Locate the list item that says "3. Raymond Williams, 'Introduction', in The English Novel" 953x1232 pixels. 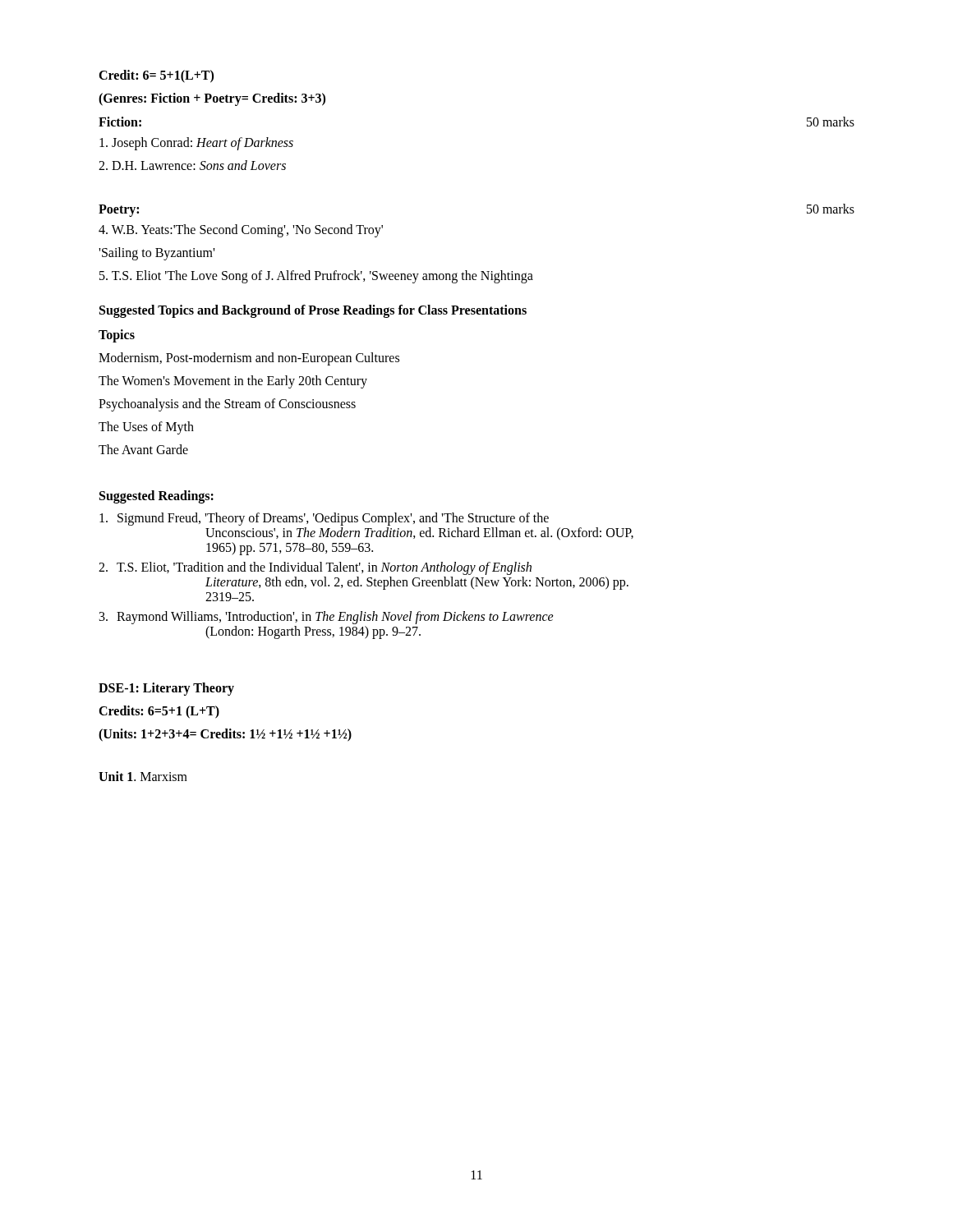tap(326, 624)
